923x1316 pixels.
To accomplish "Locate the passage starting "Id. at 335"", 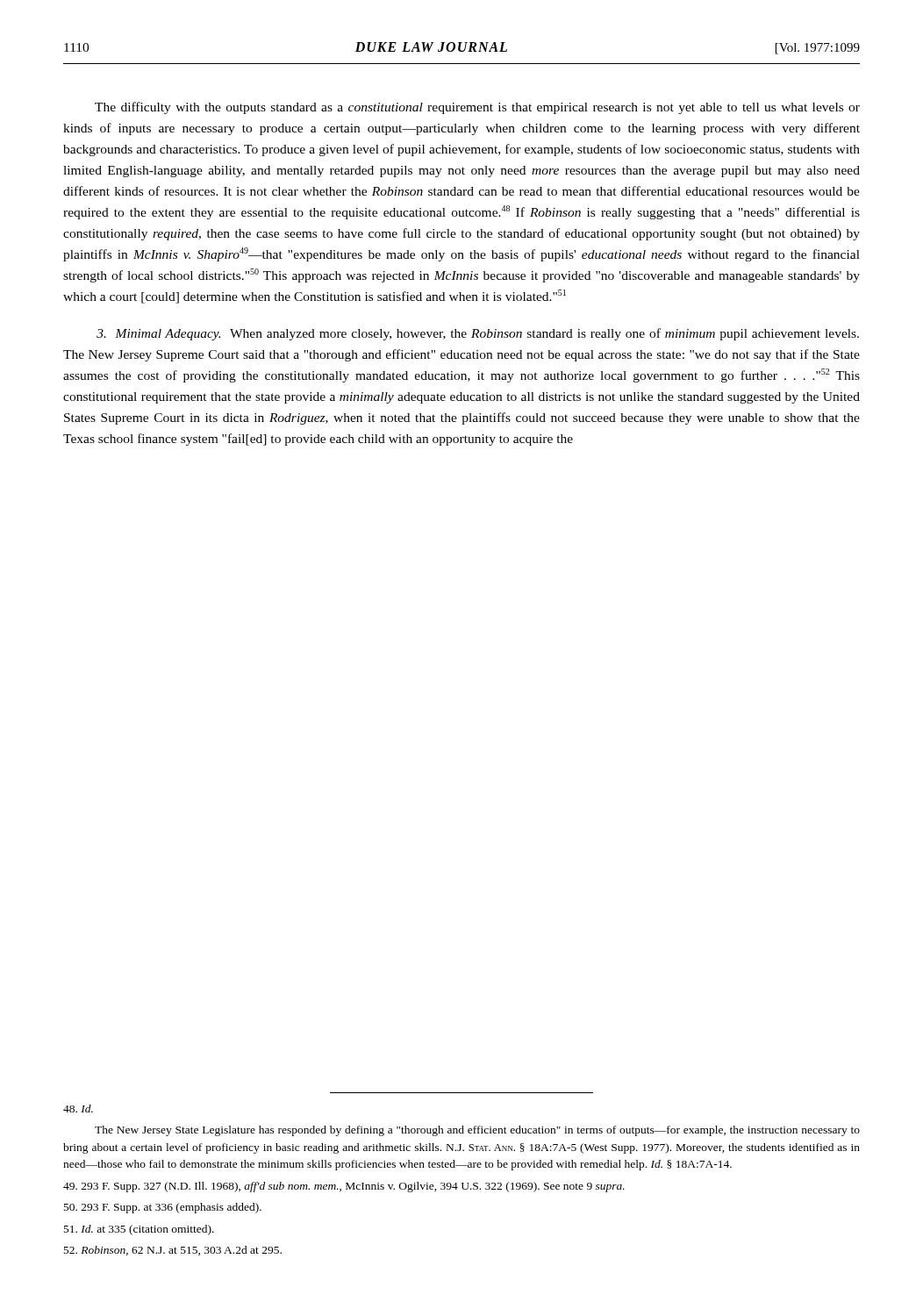I will [139, 1229].
